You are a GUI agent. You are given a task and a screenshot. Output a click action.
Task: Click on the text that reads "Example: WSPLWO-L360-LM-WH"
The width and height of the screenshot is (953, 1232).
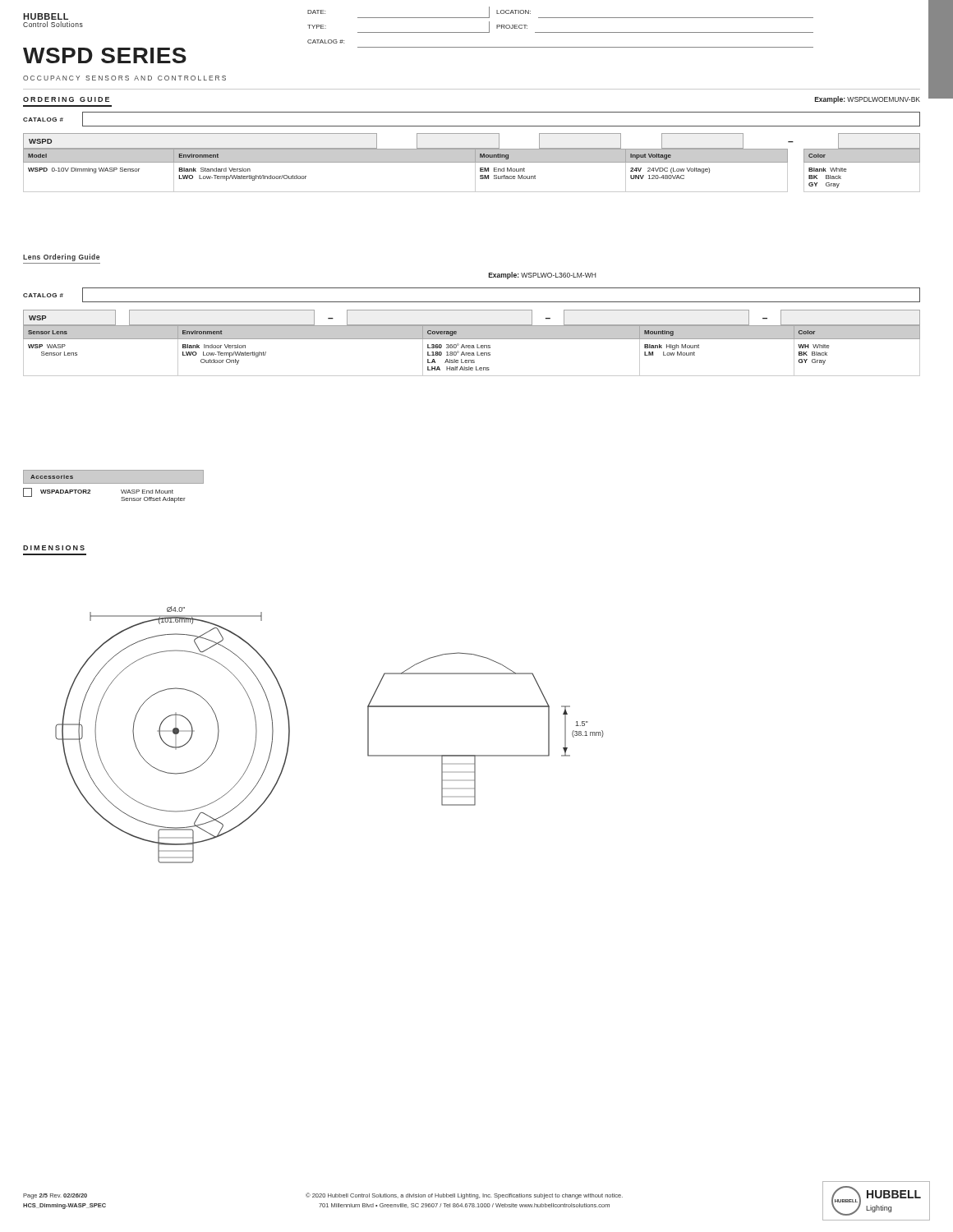(x=542, y=275)
